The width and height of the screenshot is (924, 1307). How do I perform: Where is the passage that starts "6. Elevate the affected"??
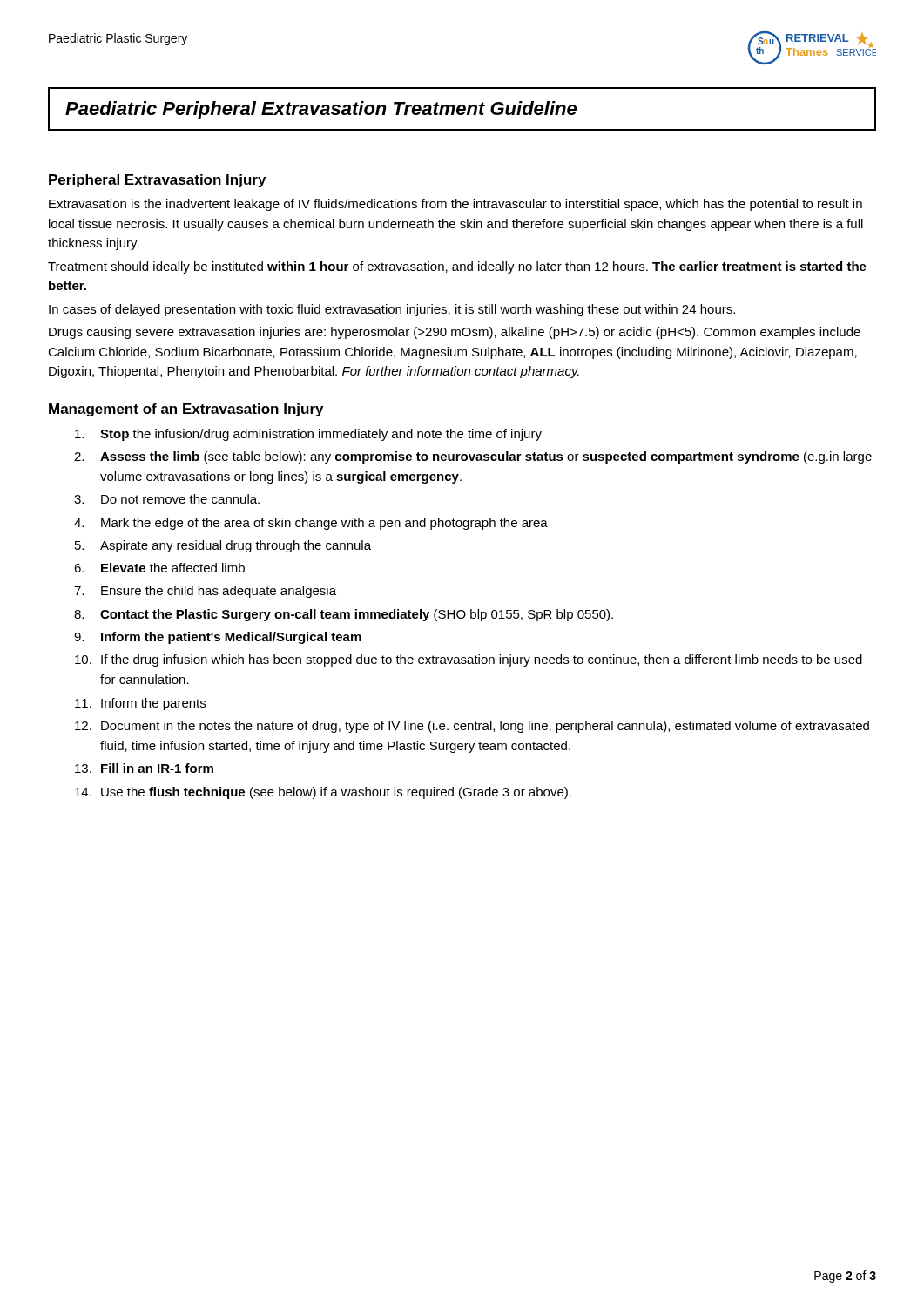pos(159,568)
